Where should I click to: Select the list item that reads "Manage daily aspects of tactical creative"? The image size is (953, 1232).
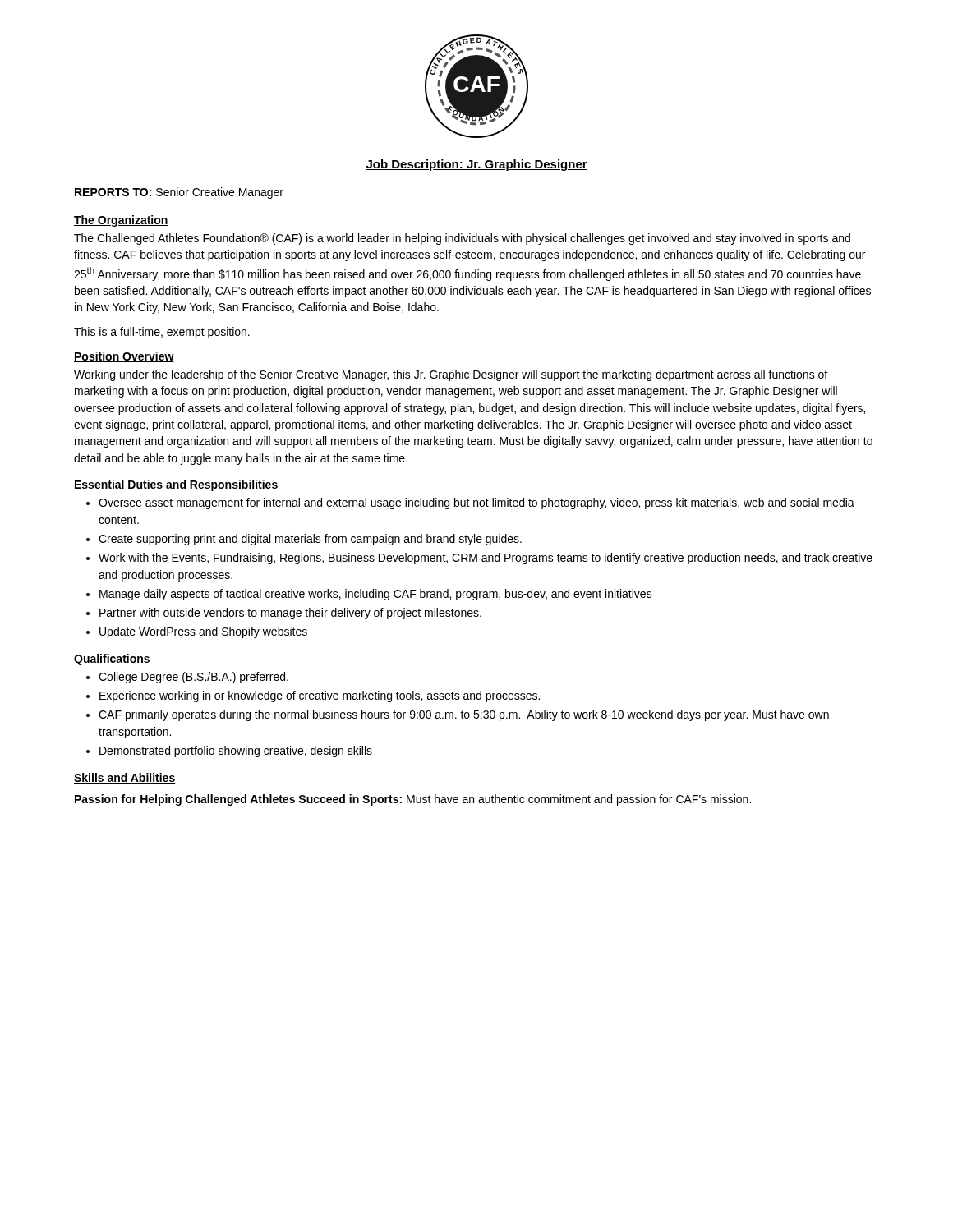[375, 594]
